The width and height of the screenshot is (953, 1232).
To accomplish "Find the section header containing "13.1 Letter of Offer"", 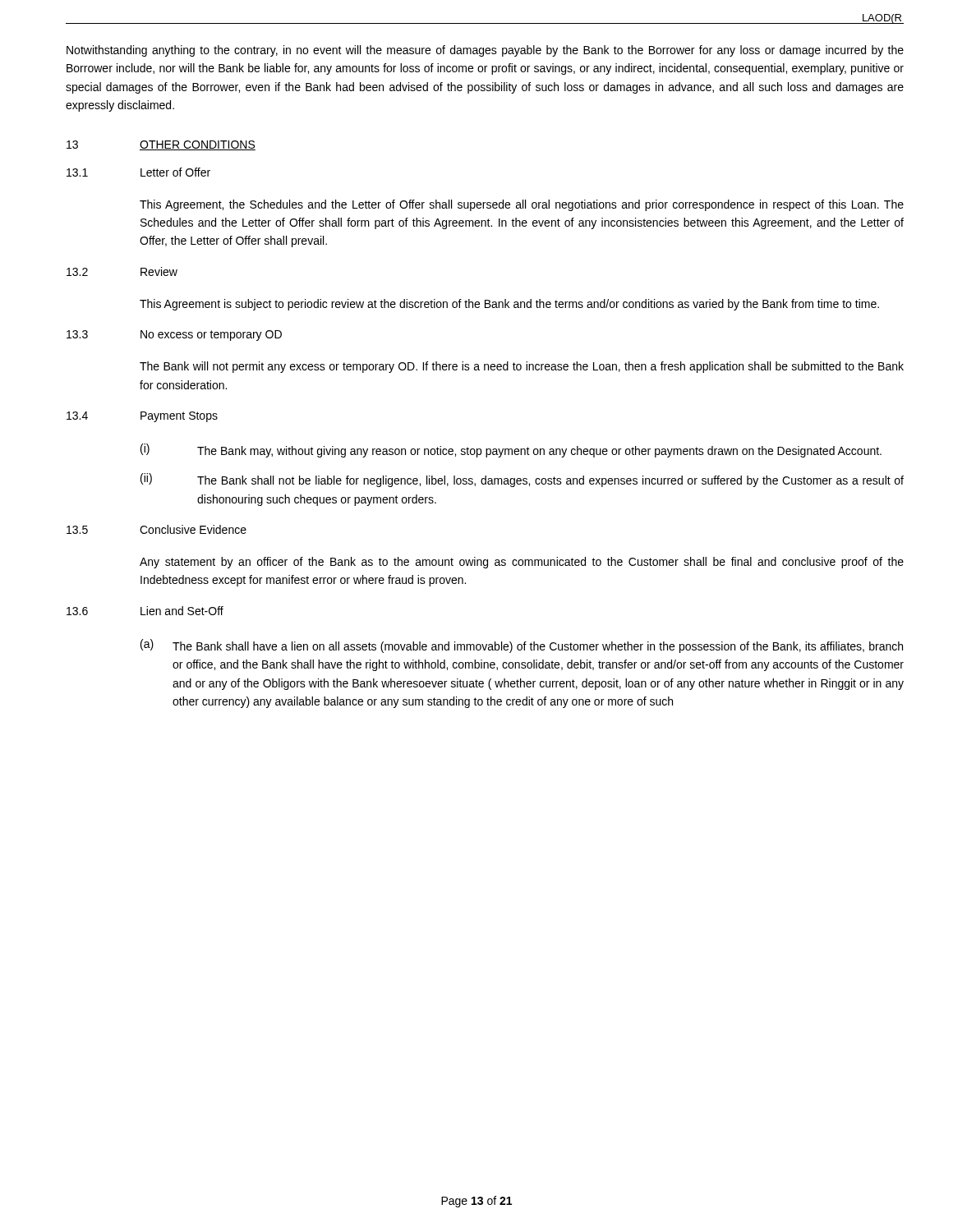I will (138, 176).
